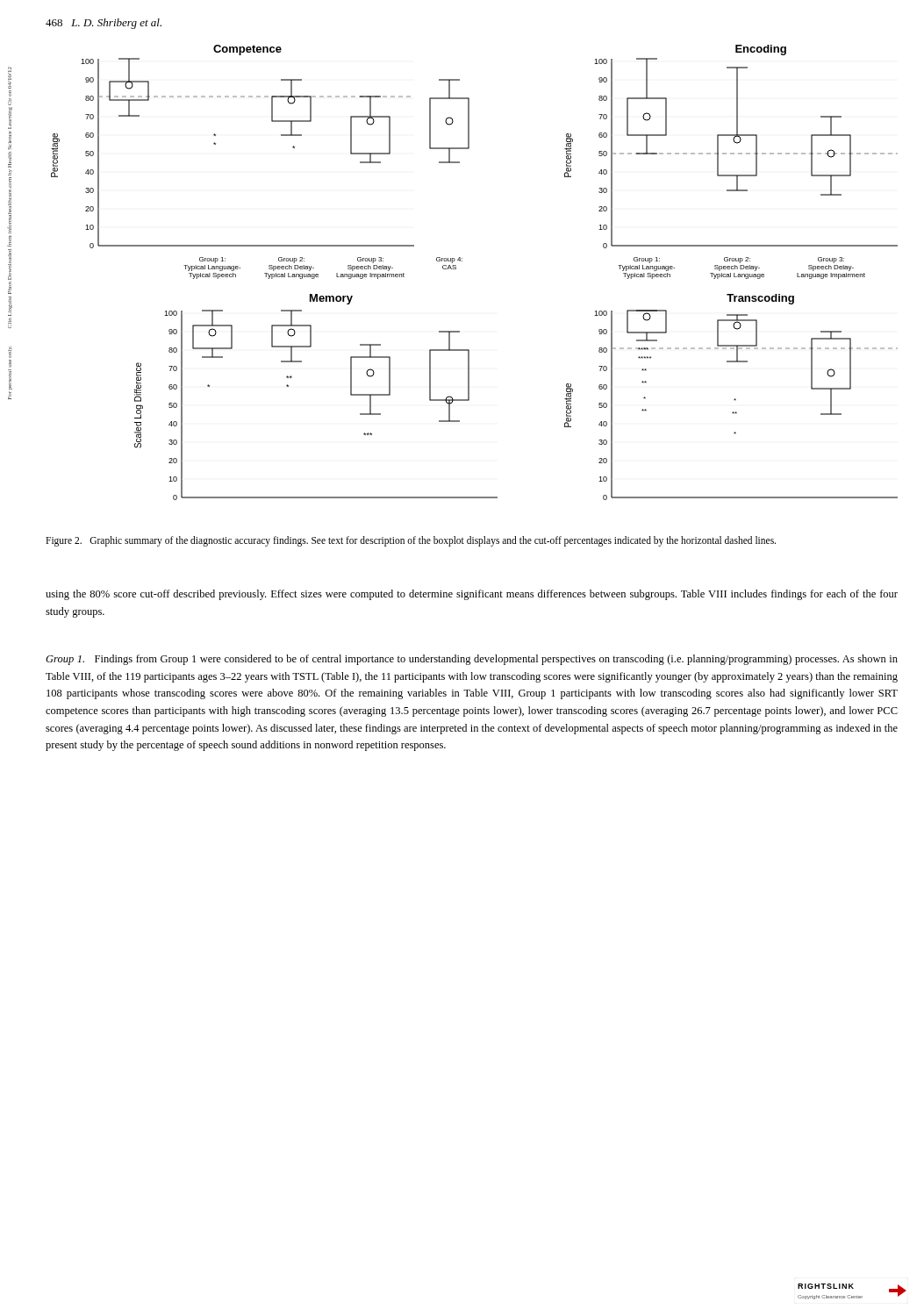Click on the text block that says "using the 80% score cut-off described"

point(472,603)
